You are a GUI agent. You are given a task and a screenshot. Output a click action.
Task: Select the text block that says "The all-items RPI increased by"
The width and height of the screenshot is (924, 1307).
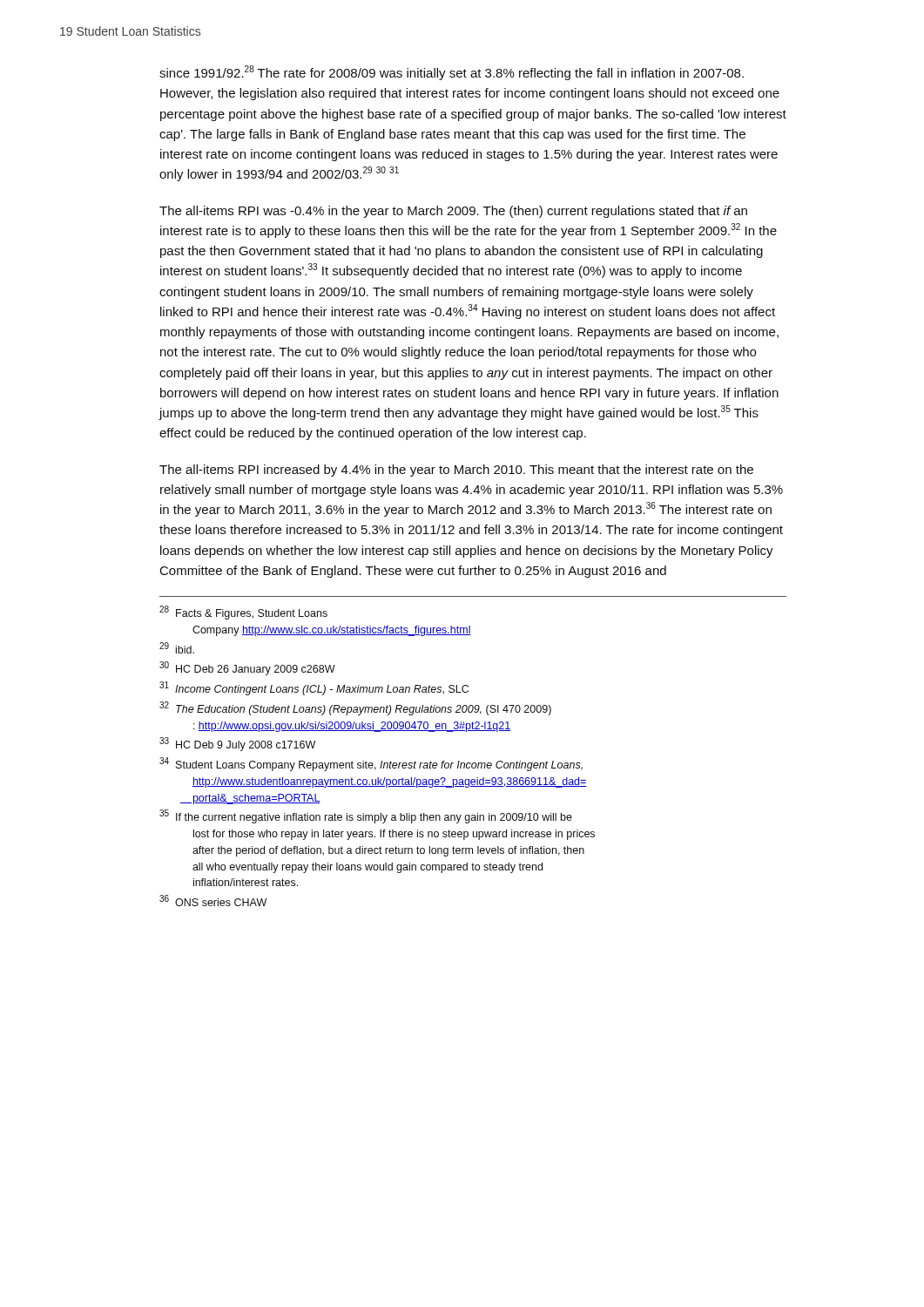471,519
